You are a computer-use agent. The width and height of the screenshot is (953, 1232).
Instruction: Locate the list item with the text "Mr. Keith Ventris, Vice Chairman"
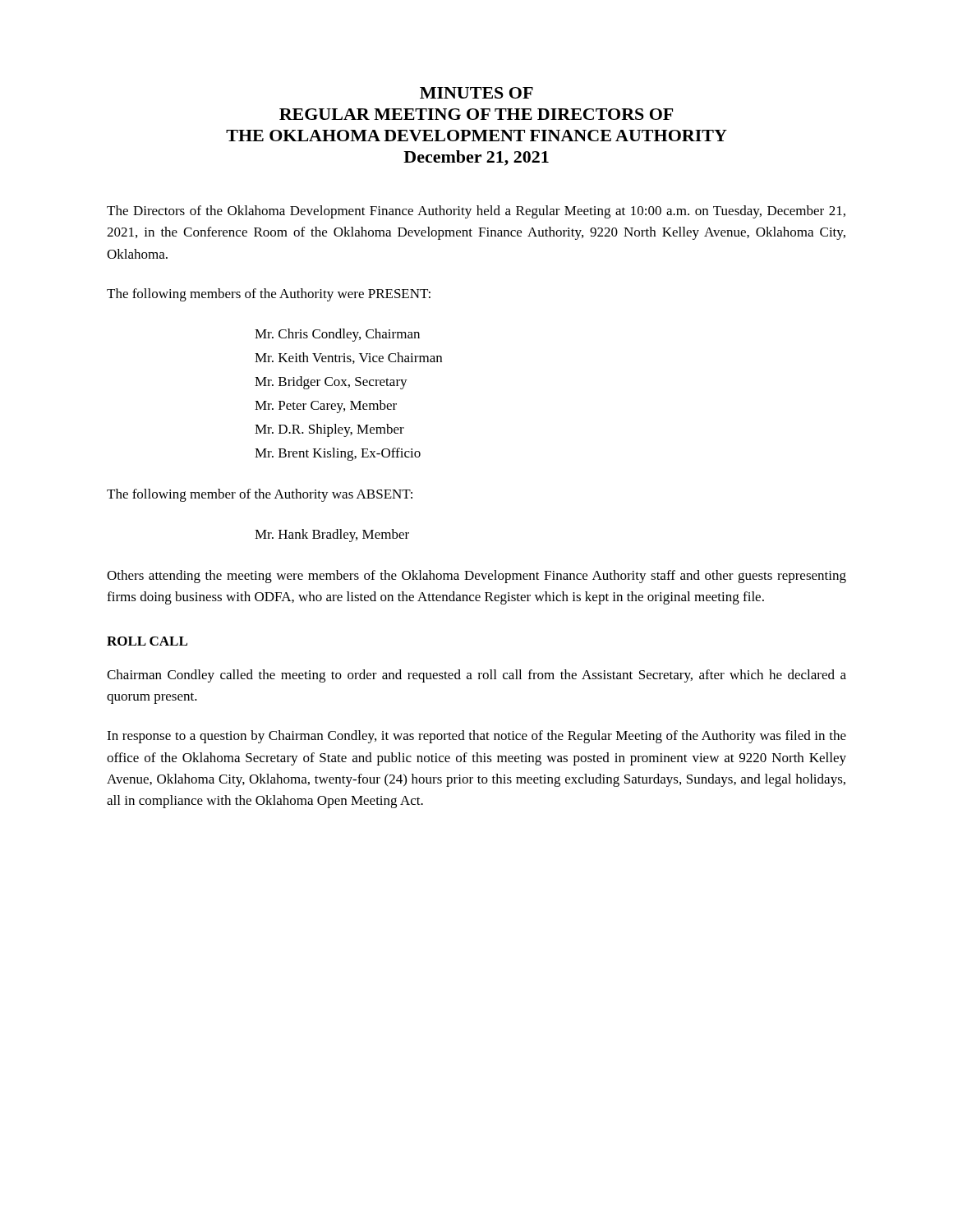pyautogui.click(x=349, y=358)
